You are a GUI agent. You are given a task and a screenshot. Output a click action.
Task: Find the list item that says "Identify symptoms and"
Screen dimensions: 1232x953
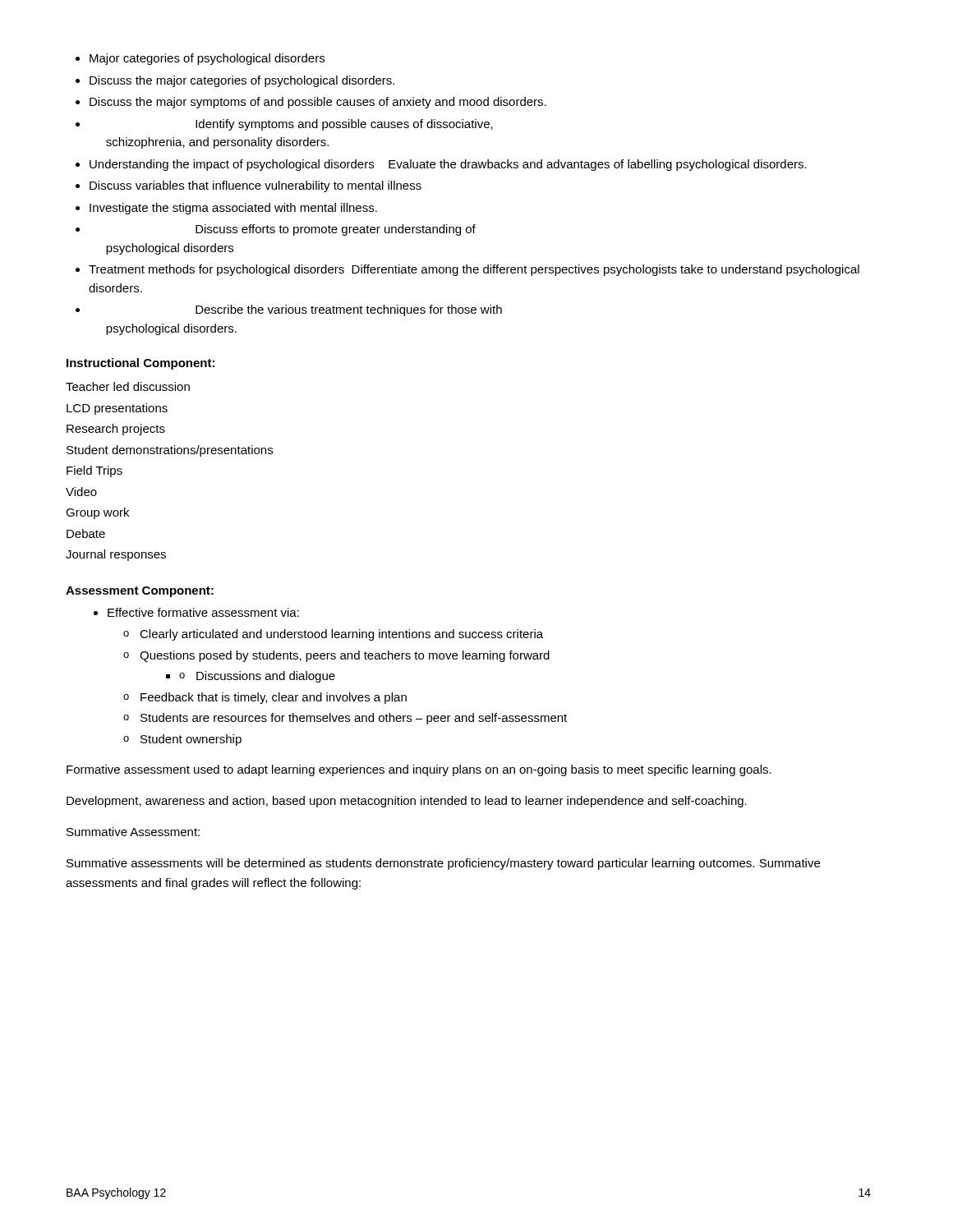point(480,133)
